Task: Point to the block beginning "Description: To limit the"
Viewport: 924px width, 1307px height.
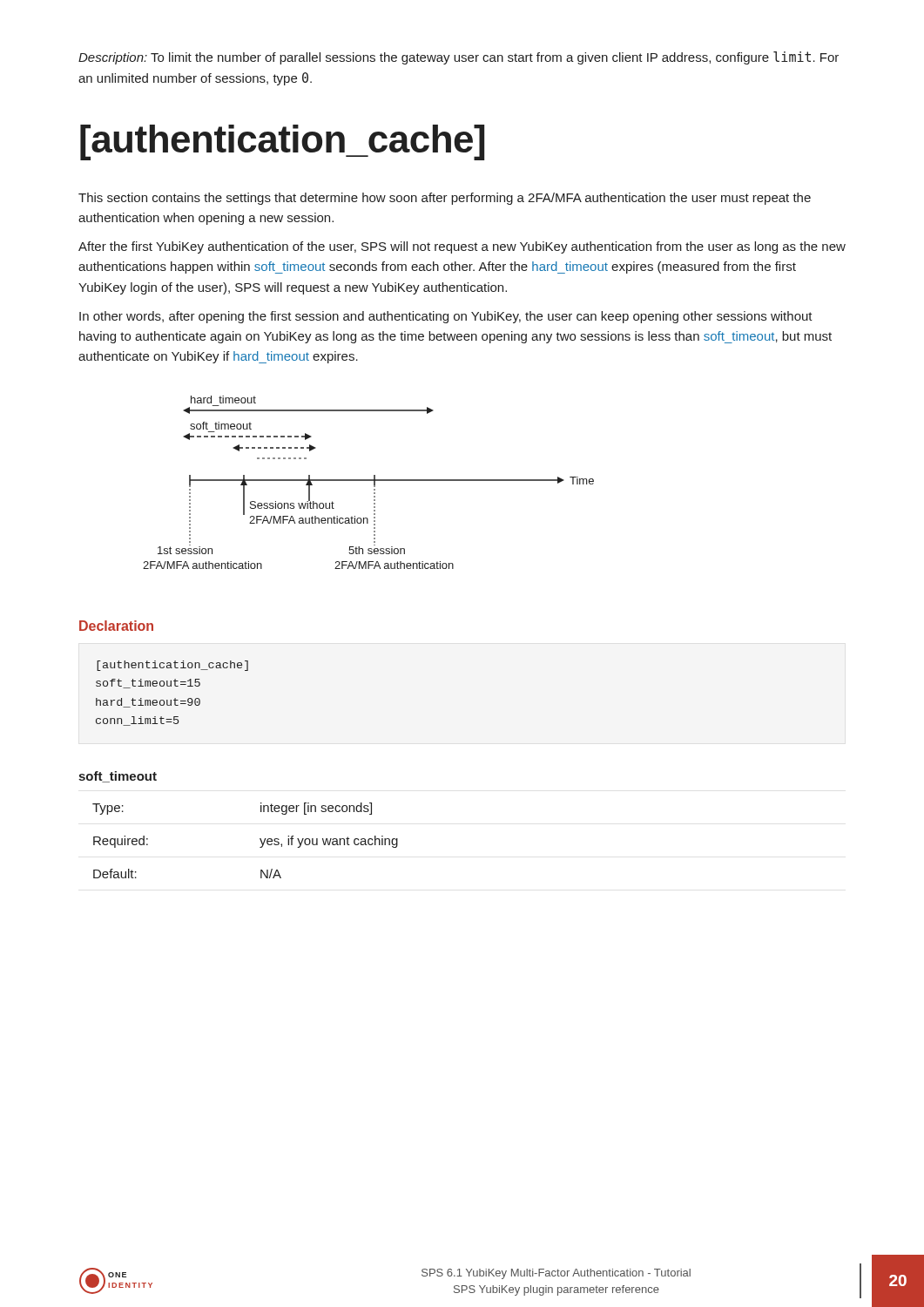Action: (x=459, y=68)
